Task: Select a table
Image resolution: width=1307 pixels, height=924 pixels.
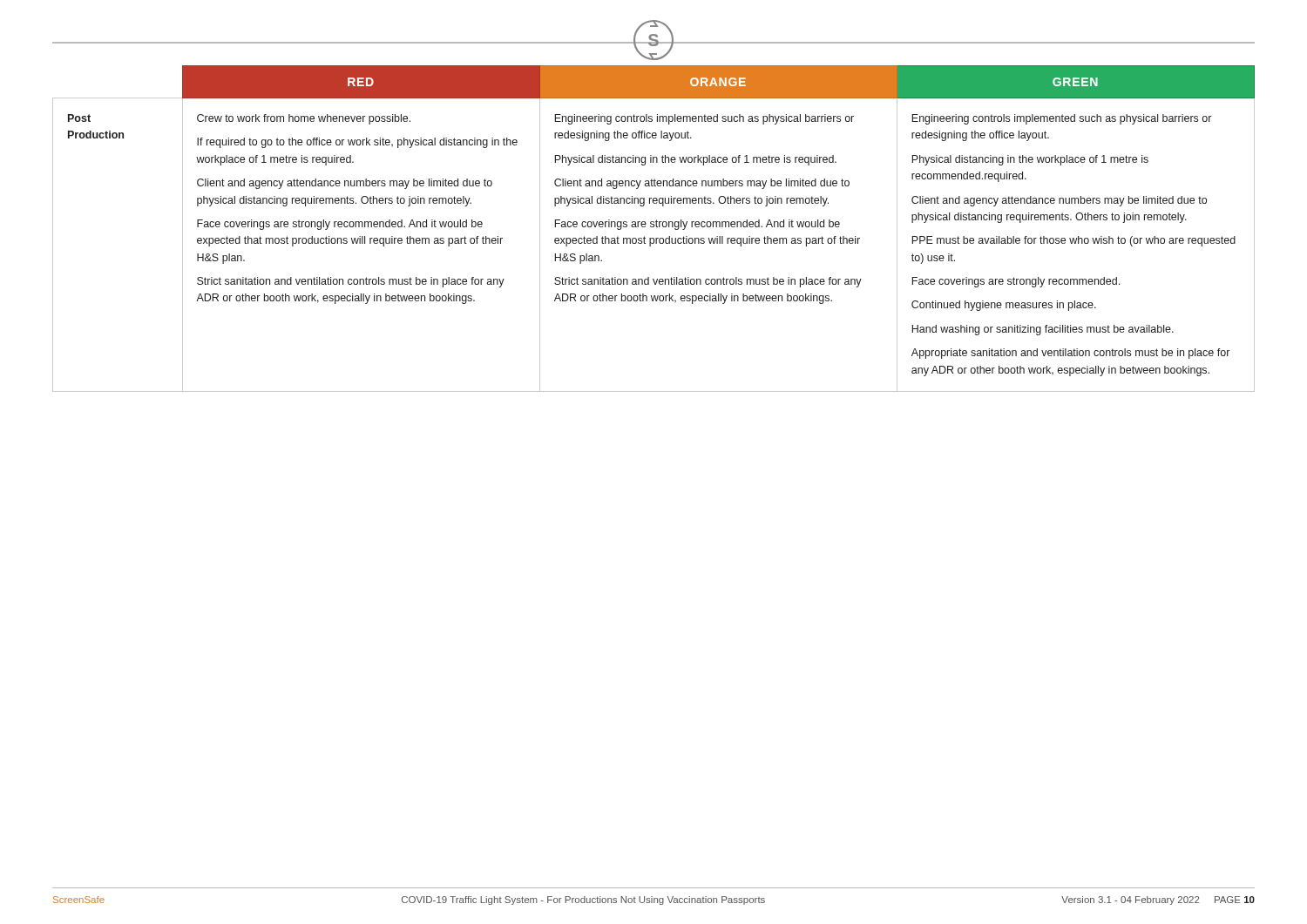Action: point(654,229)
